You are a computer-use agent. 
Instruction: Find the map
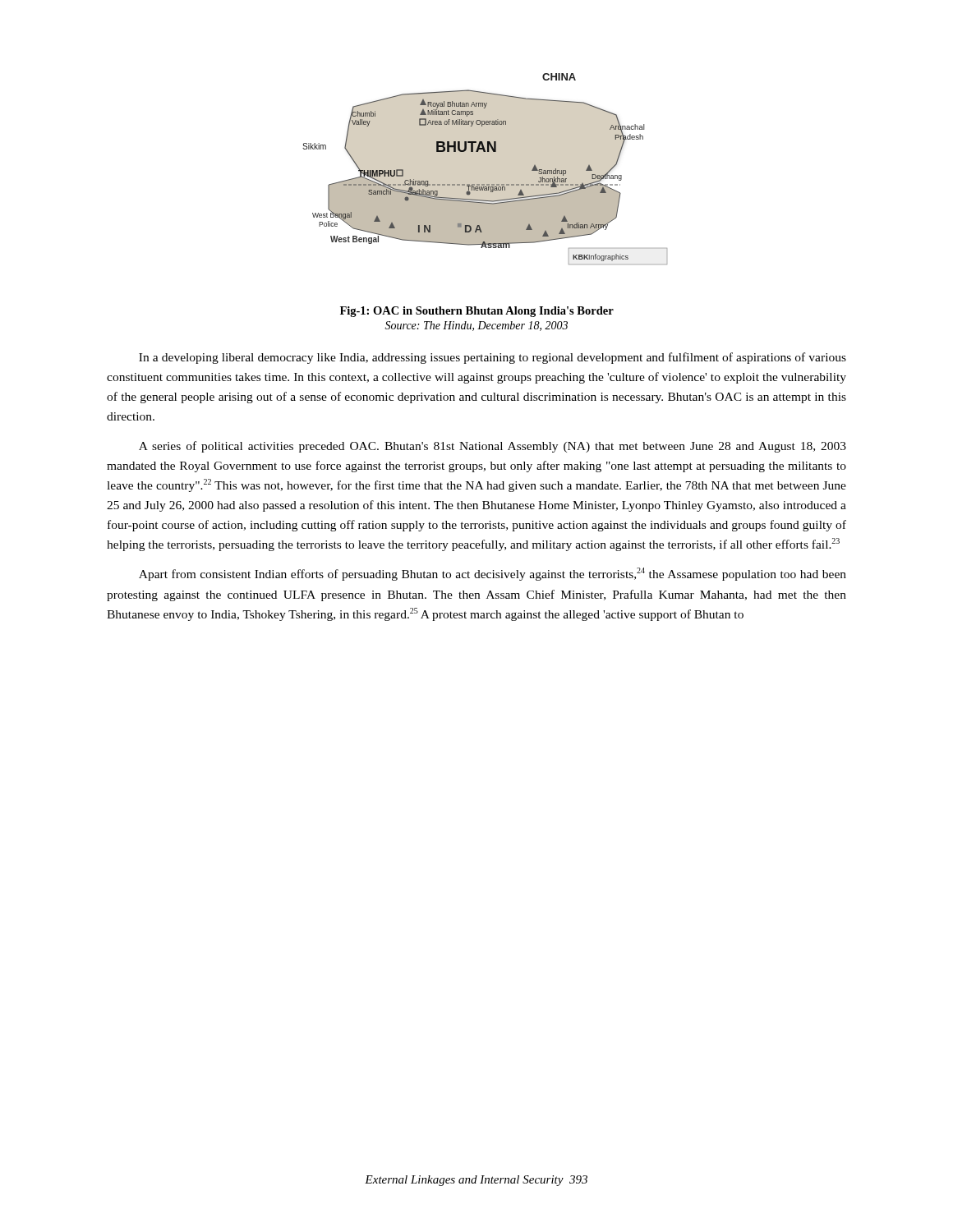coord(476,178)
